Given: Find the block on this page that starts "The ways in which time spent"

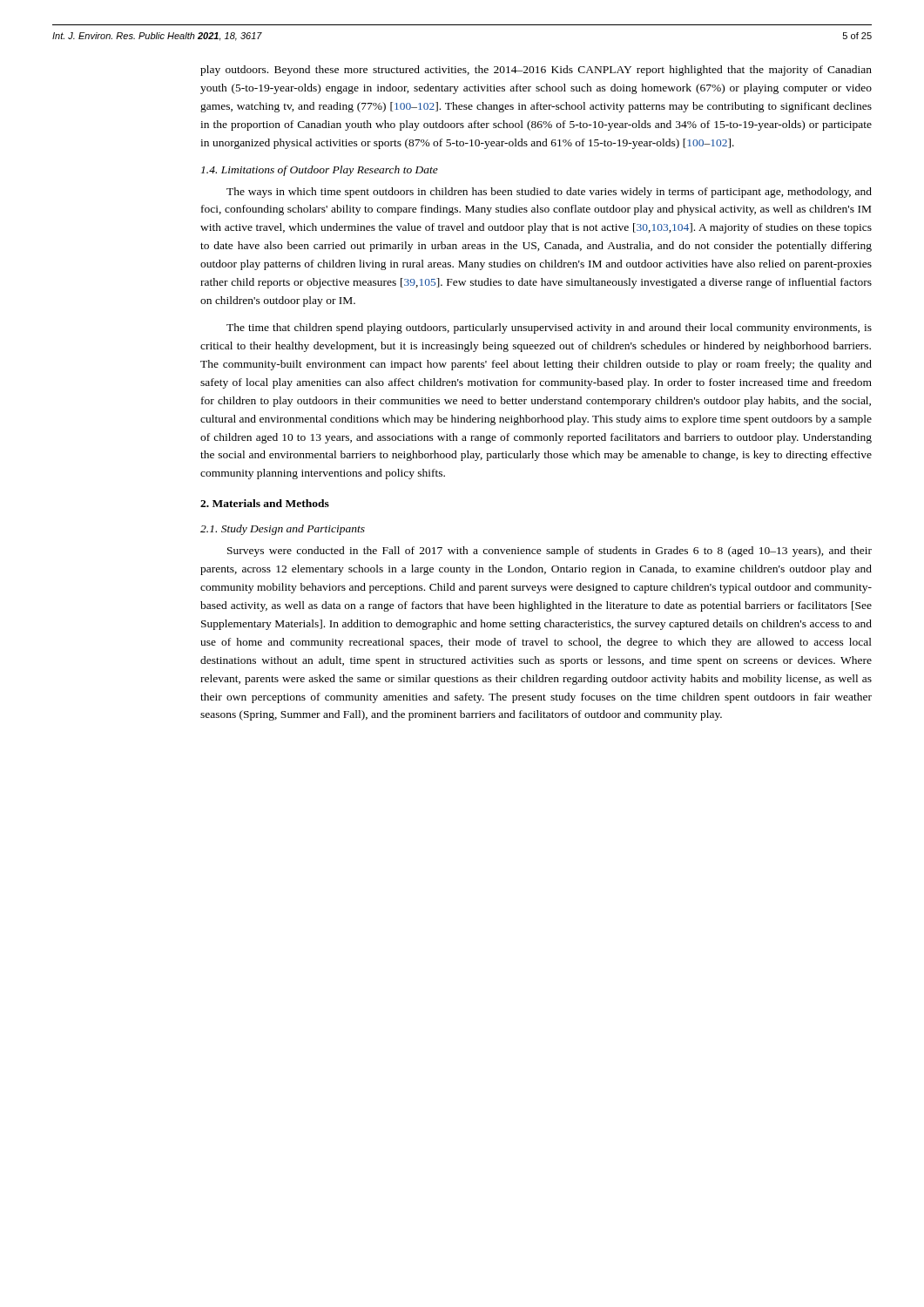Looking at the screenshot, I should pyautogui.click(x=536, y=333).
